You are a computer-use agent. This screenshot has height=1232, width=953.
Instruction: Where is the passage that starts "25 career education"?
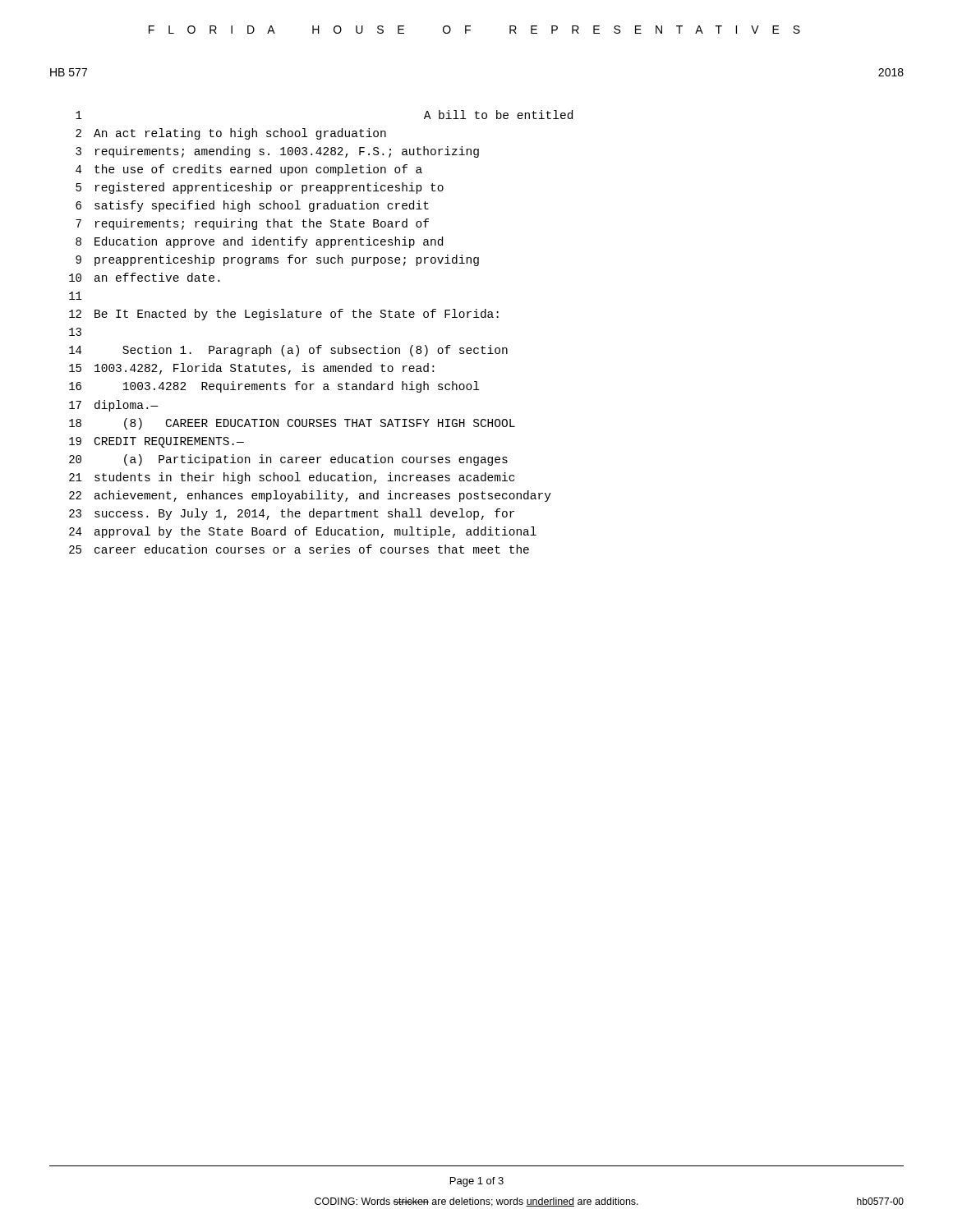(x=476, y=550)
